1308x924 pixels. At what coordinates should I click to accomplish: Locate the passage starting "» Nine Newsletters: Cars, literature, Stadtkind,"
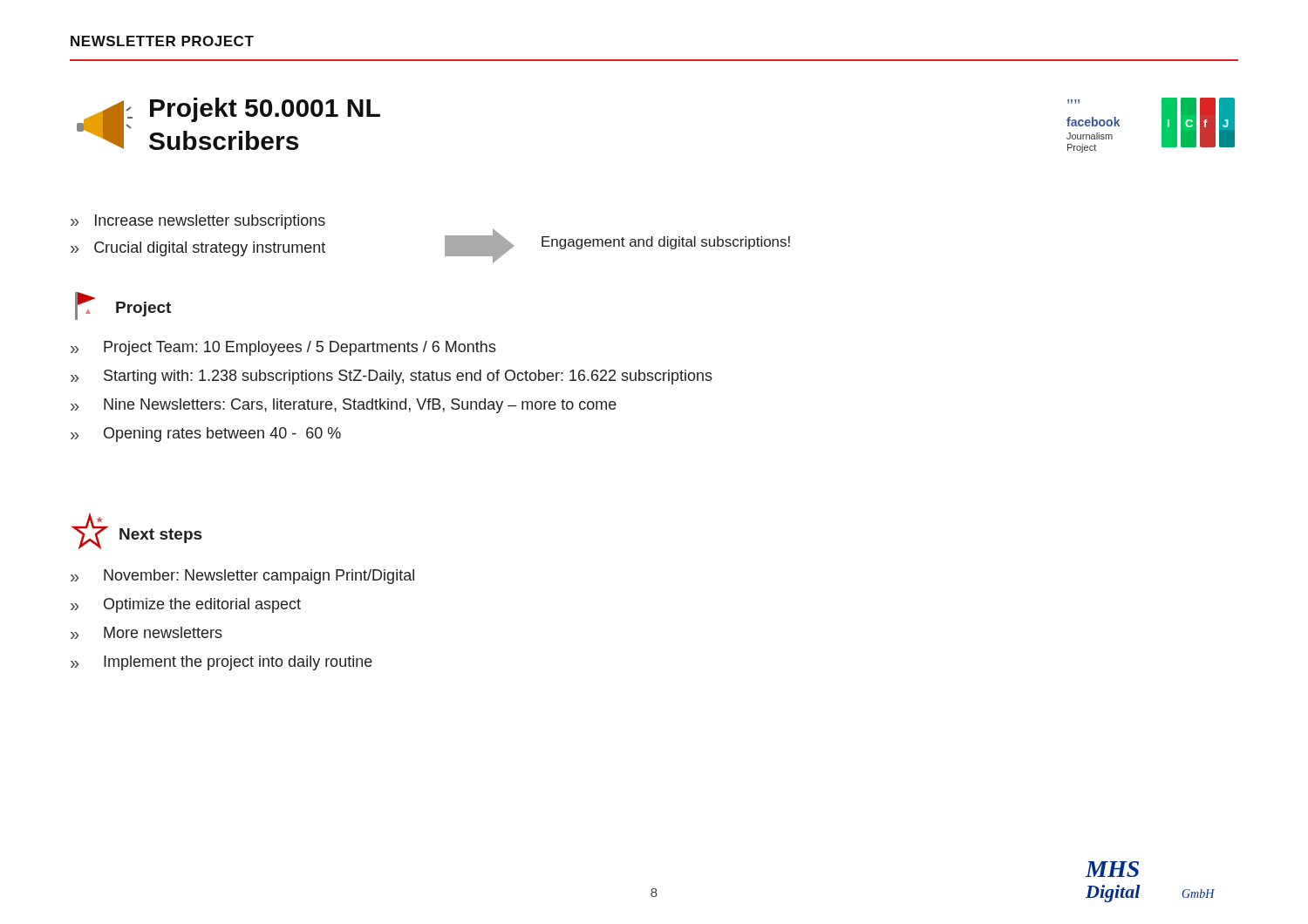[x=343, y=406]
